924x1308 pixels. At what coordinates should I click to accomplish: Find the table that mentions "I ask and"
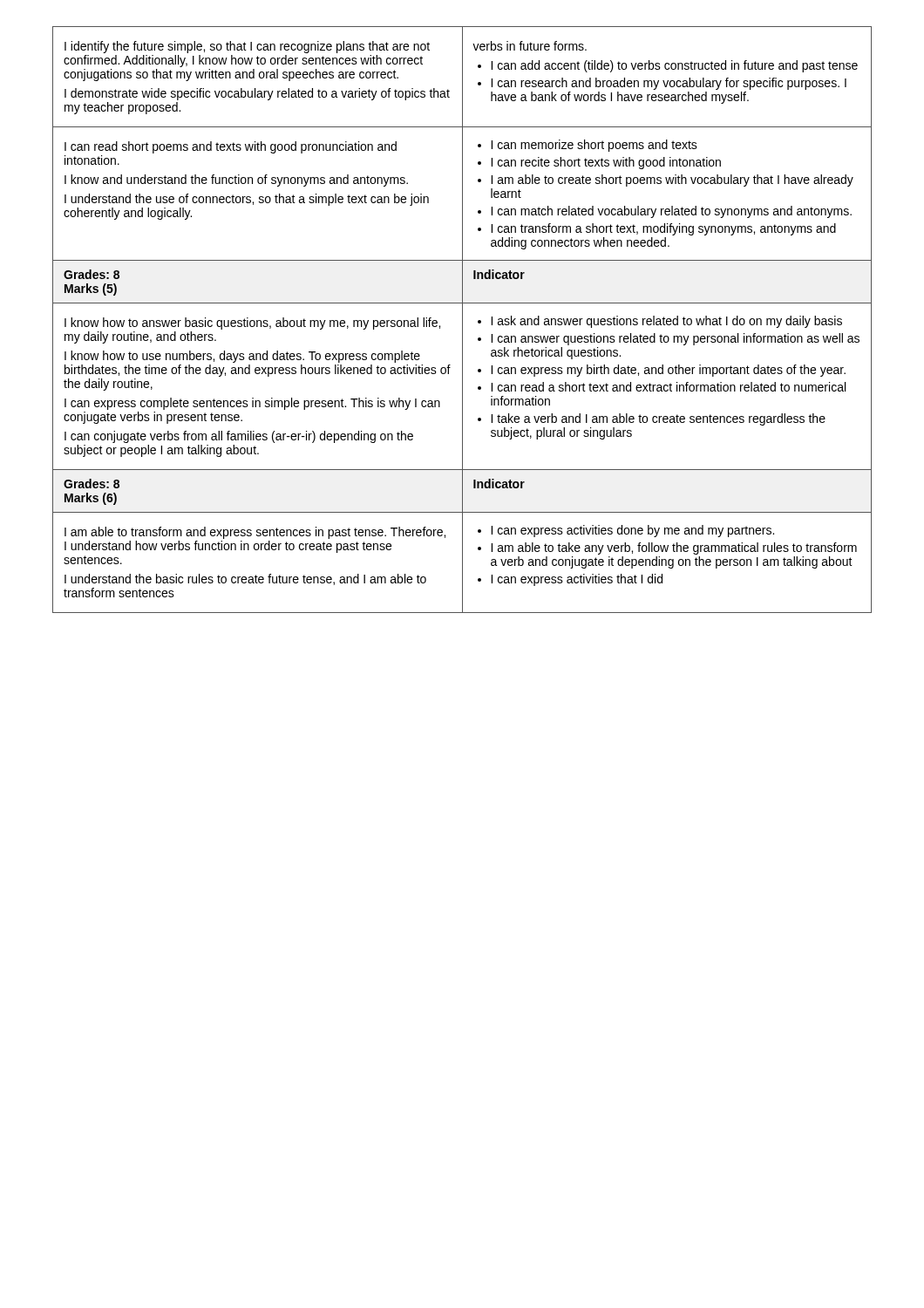point(462,320)
